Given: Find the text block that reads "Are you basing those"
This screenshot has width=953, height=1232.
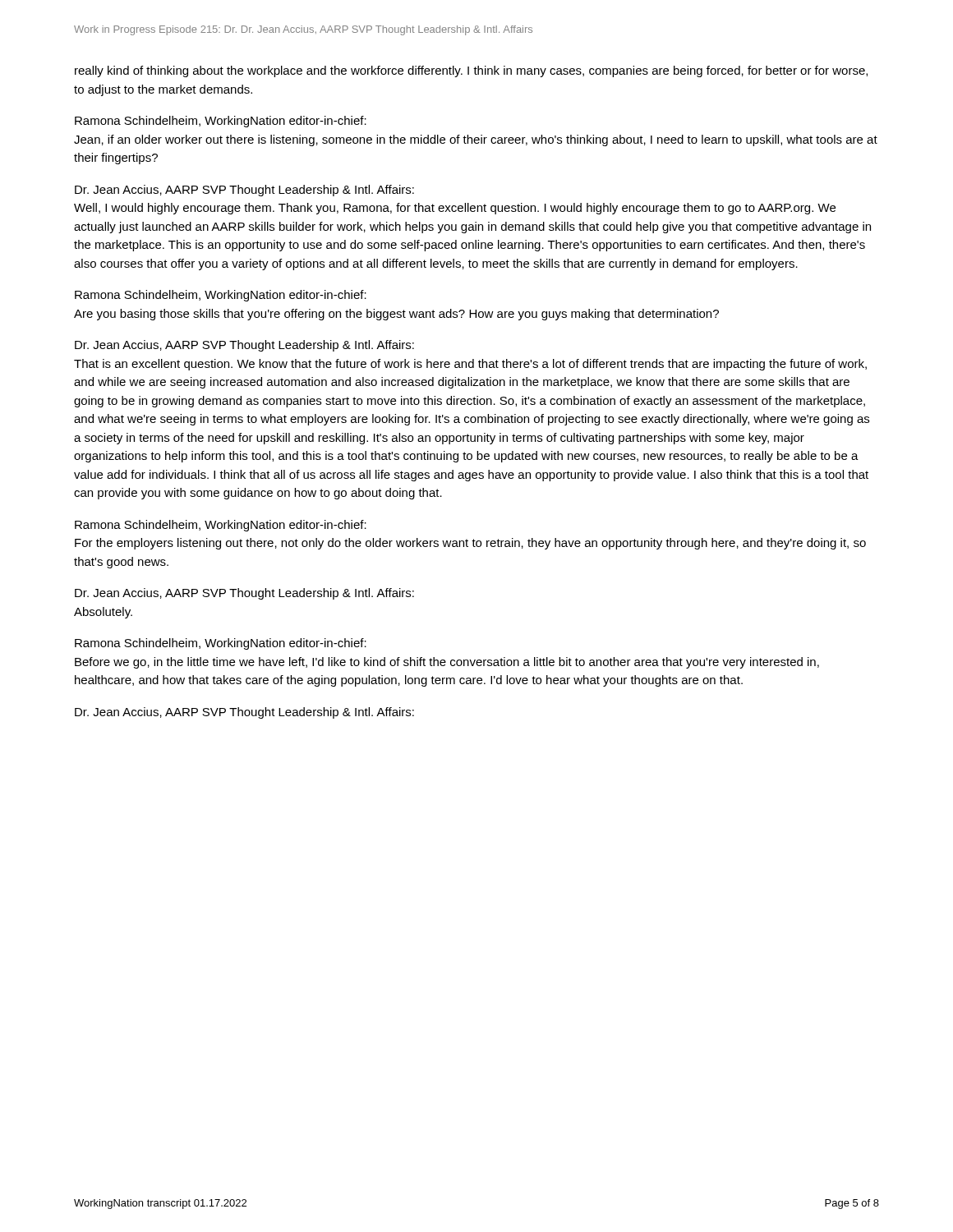Looking at the screenshot, I should click(397, 313).
